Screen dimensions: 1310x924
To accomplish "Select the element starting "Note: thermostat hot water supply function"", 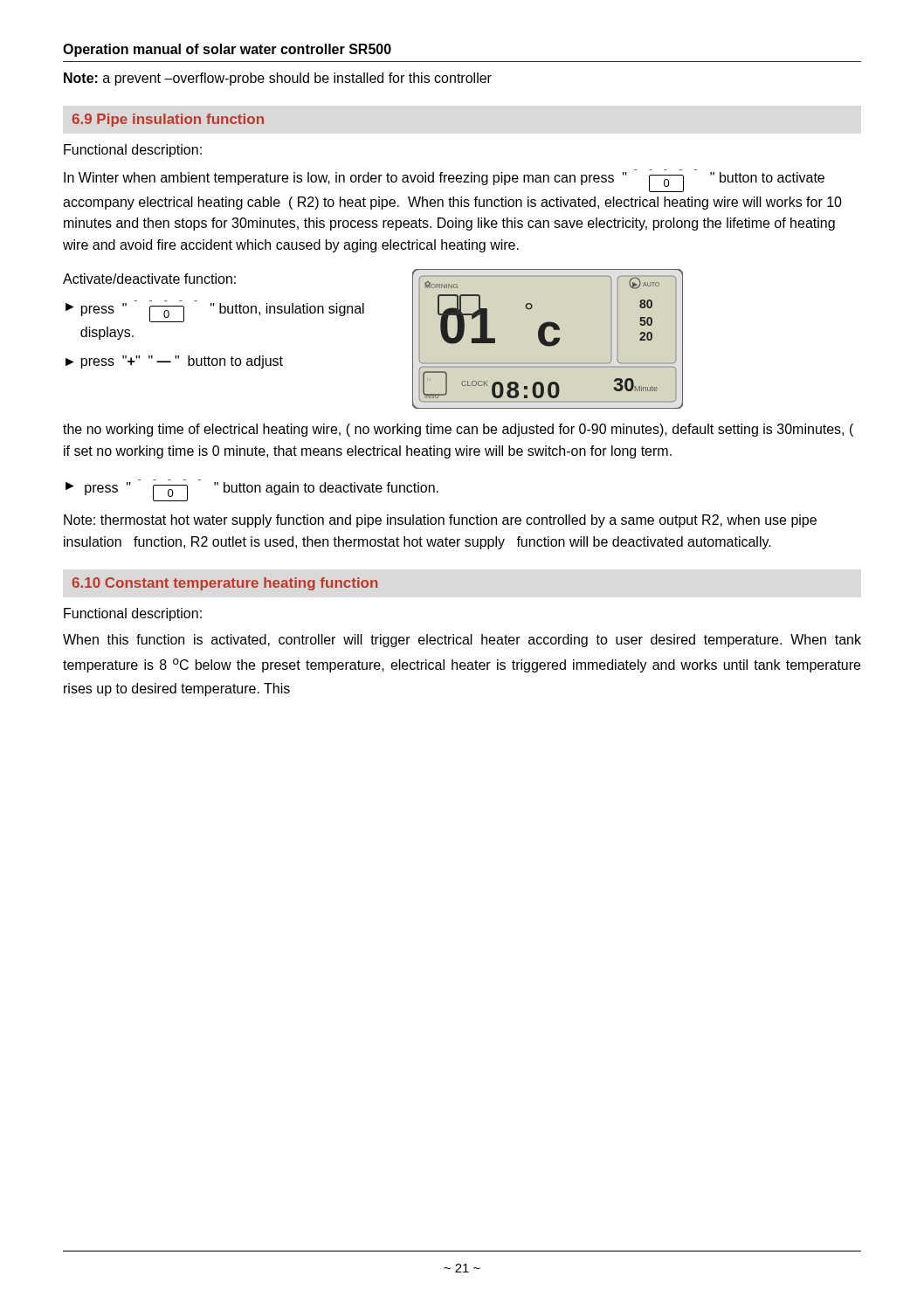I will coord(440,531).
